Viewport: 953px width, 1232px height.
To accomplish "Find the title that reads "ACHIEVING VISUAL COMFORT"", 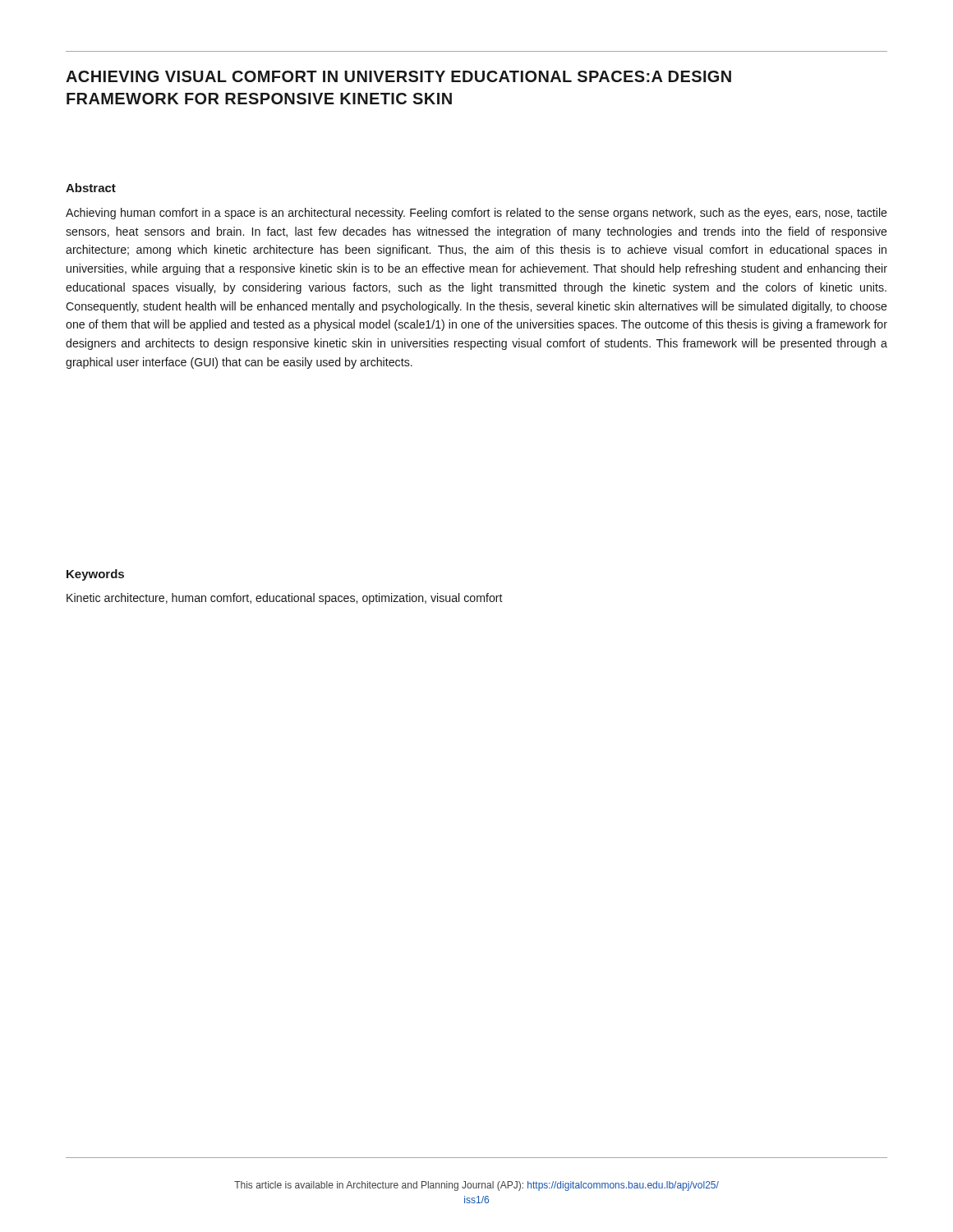I will click(476, 88).
